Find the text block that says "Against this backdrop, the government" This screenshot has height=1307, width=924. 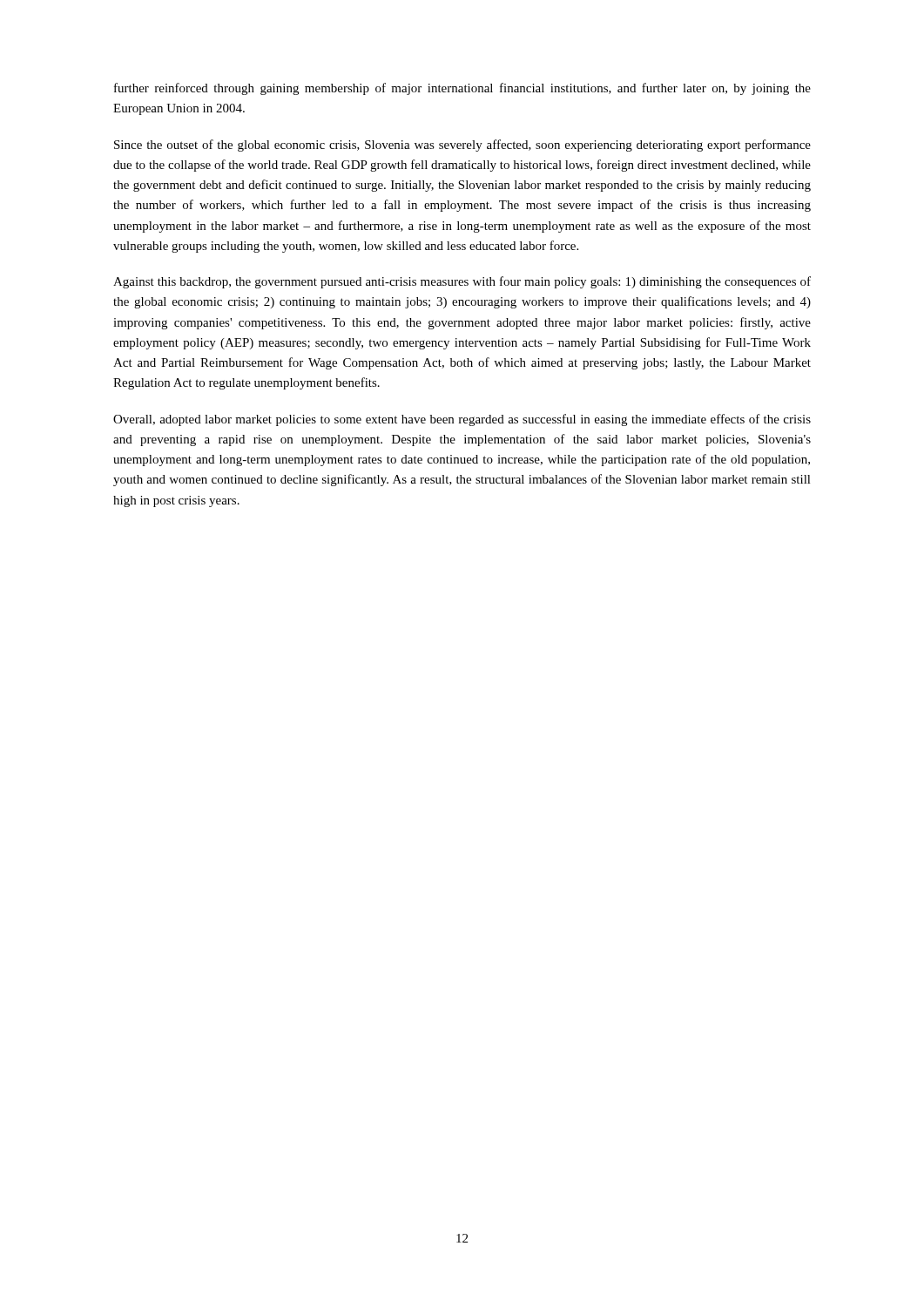pyautogui.click(x=462, y=332)
